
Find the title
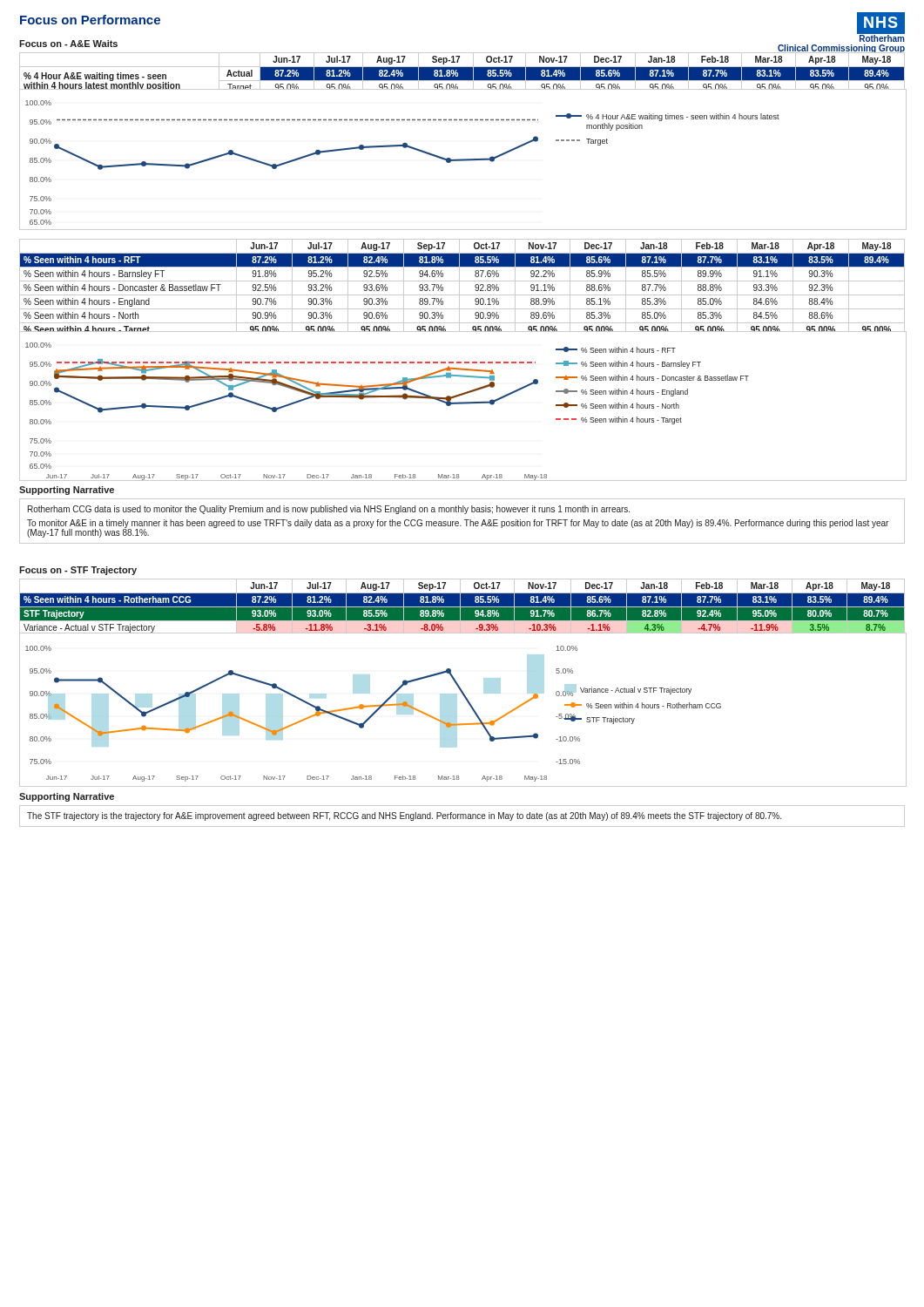coord(90,20)
